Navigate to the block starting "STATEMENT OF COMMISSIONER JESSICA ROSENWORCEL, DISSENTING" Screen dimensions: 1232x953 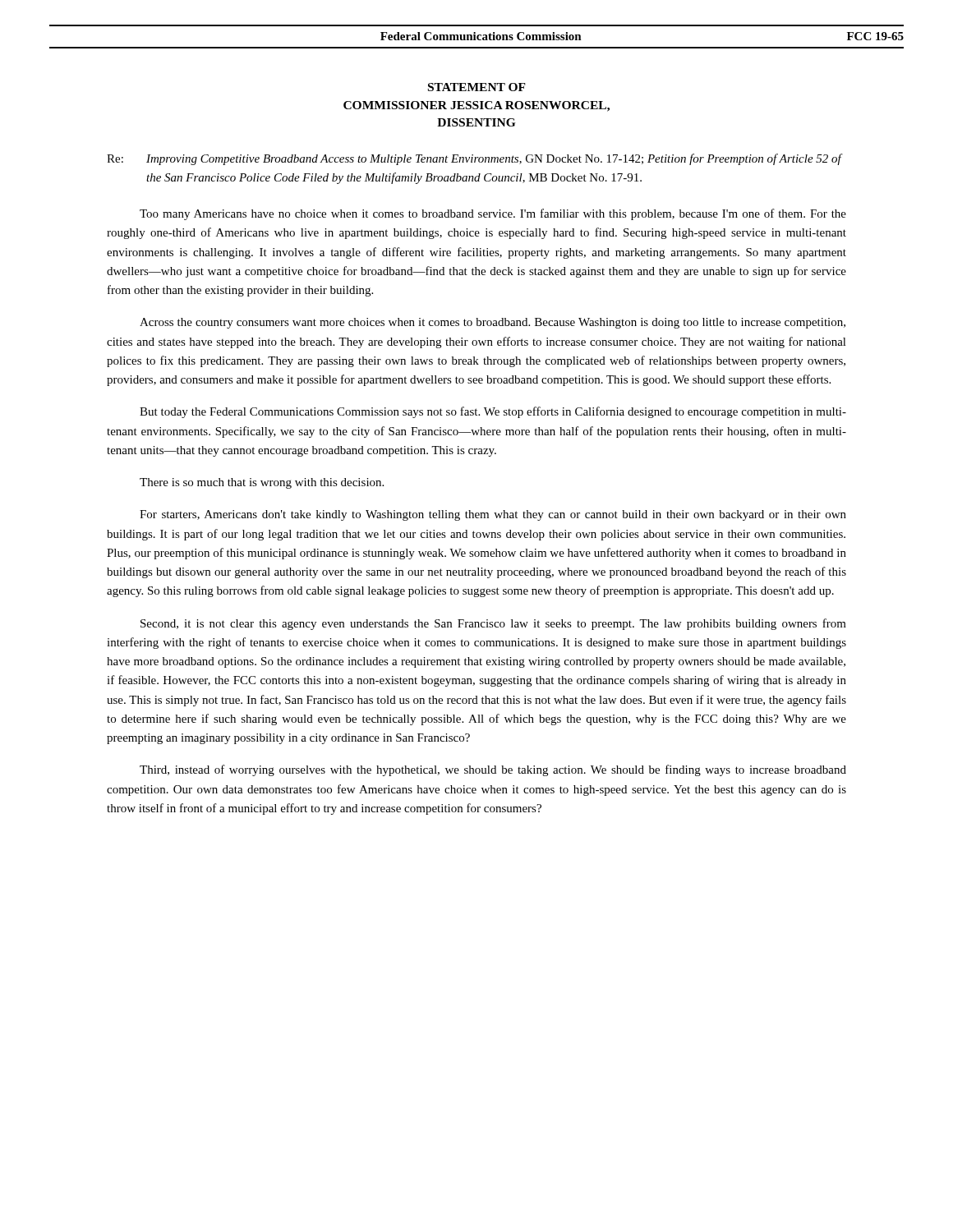[476, 105]
